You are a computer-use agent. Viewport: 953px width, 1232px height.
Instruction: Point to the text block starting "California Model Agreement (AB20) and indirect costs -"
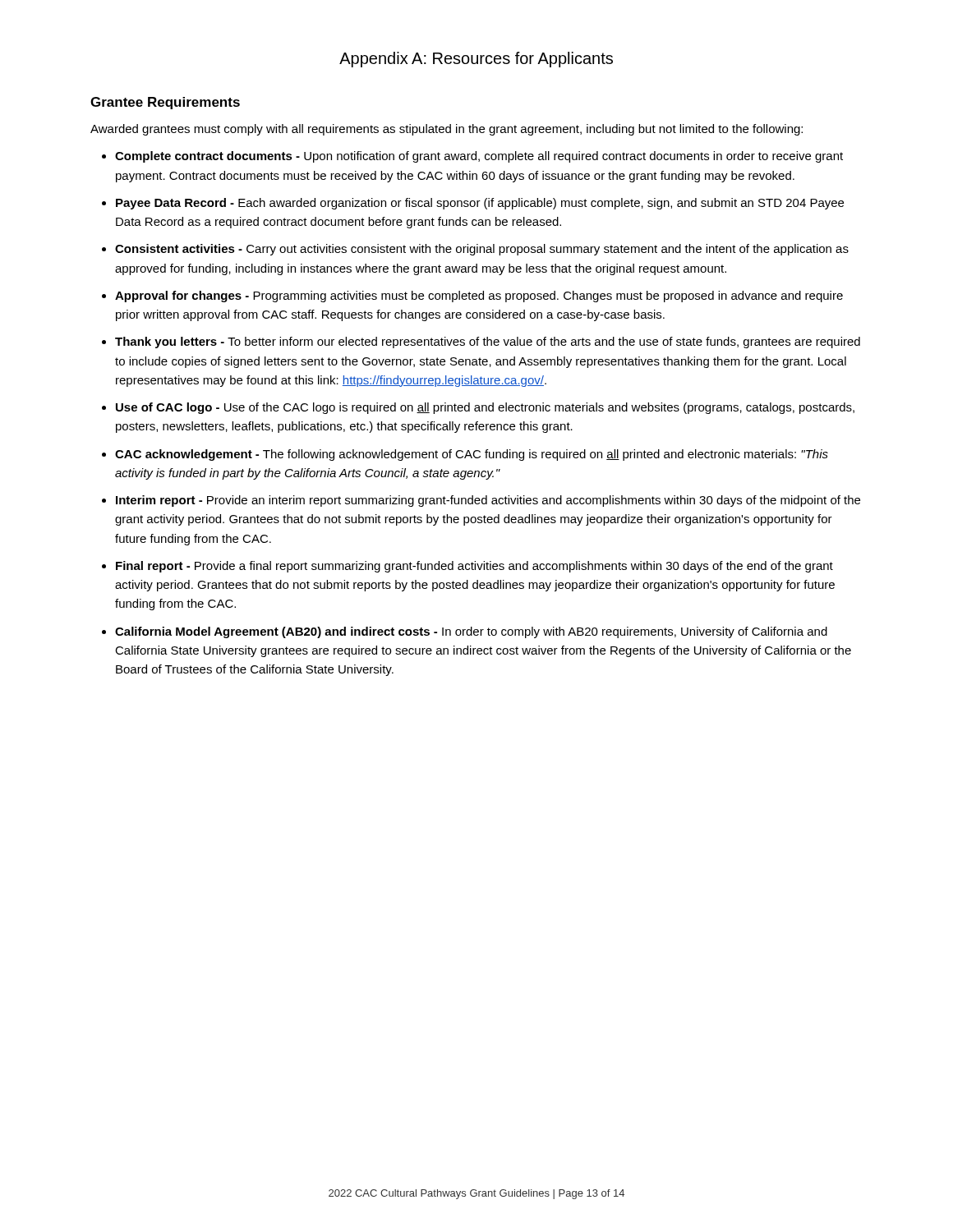point(483,650)
